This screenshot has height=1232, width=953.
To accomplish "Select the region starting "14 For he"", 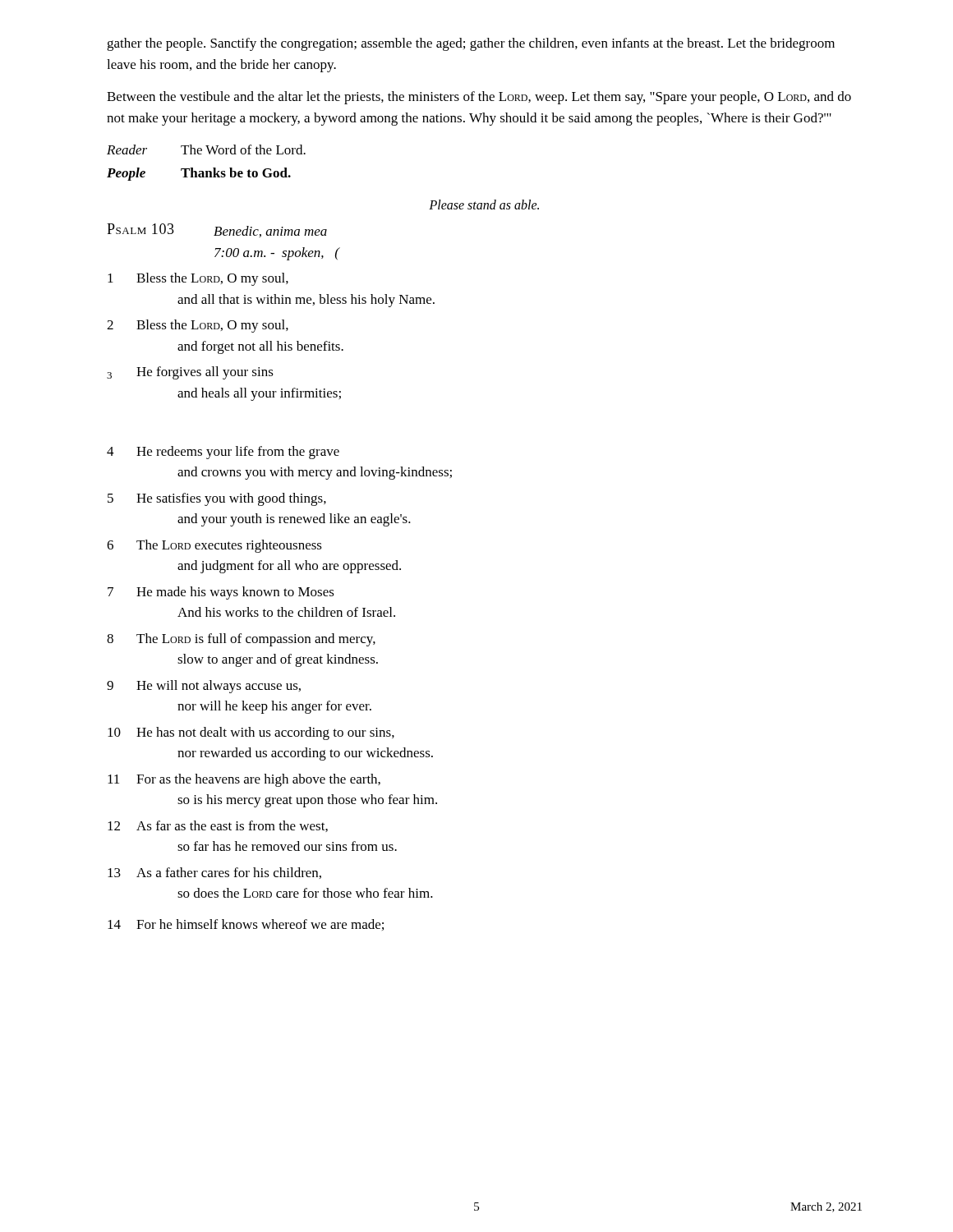I will [246, 925].
